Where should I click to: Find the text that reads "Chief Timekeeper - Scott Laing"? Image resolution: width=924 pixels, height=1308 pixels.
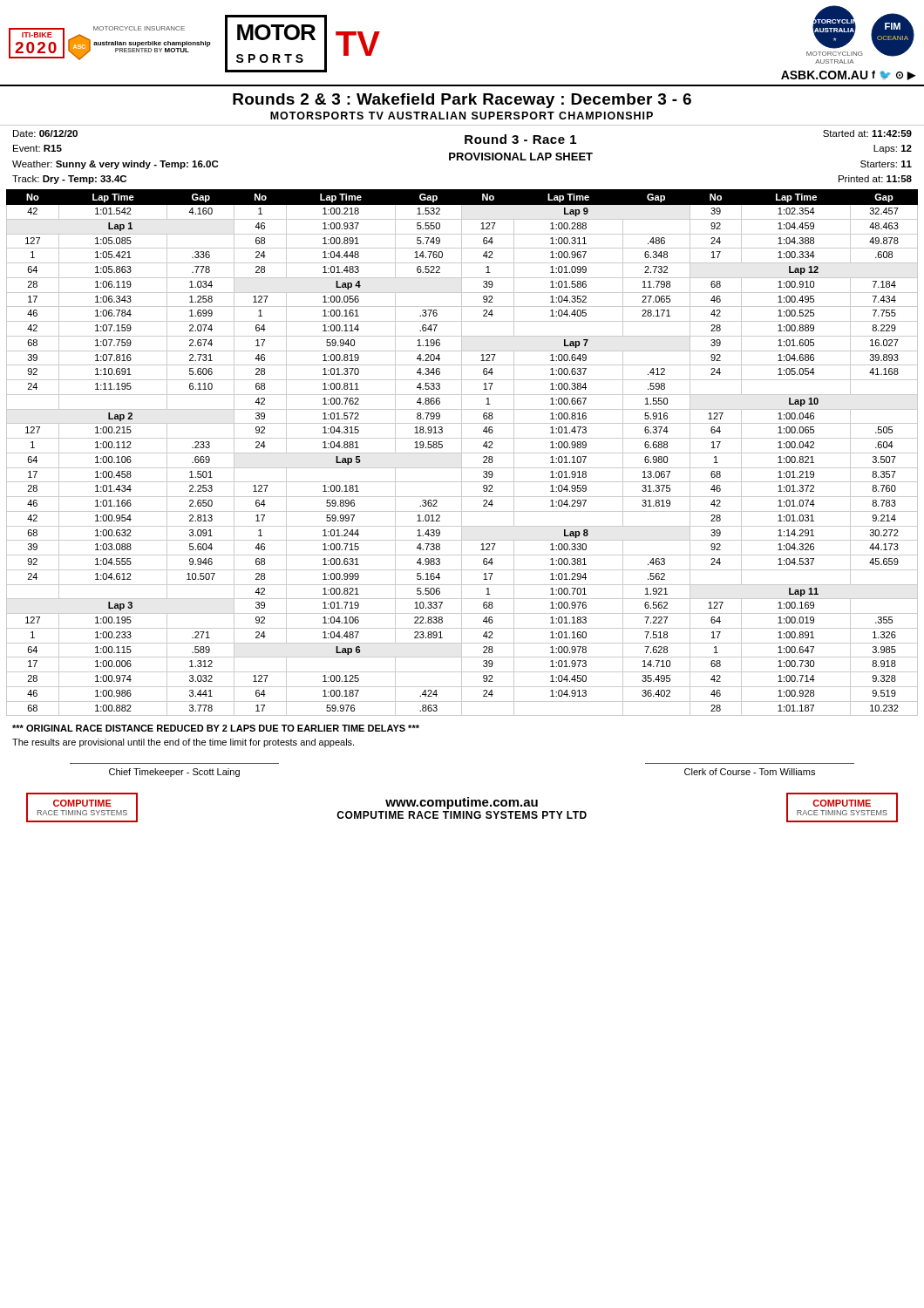pyautogui.click(x=174, y=770)
